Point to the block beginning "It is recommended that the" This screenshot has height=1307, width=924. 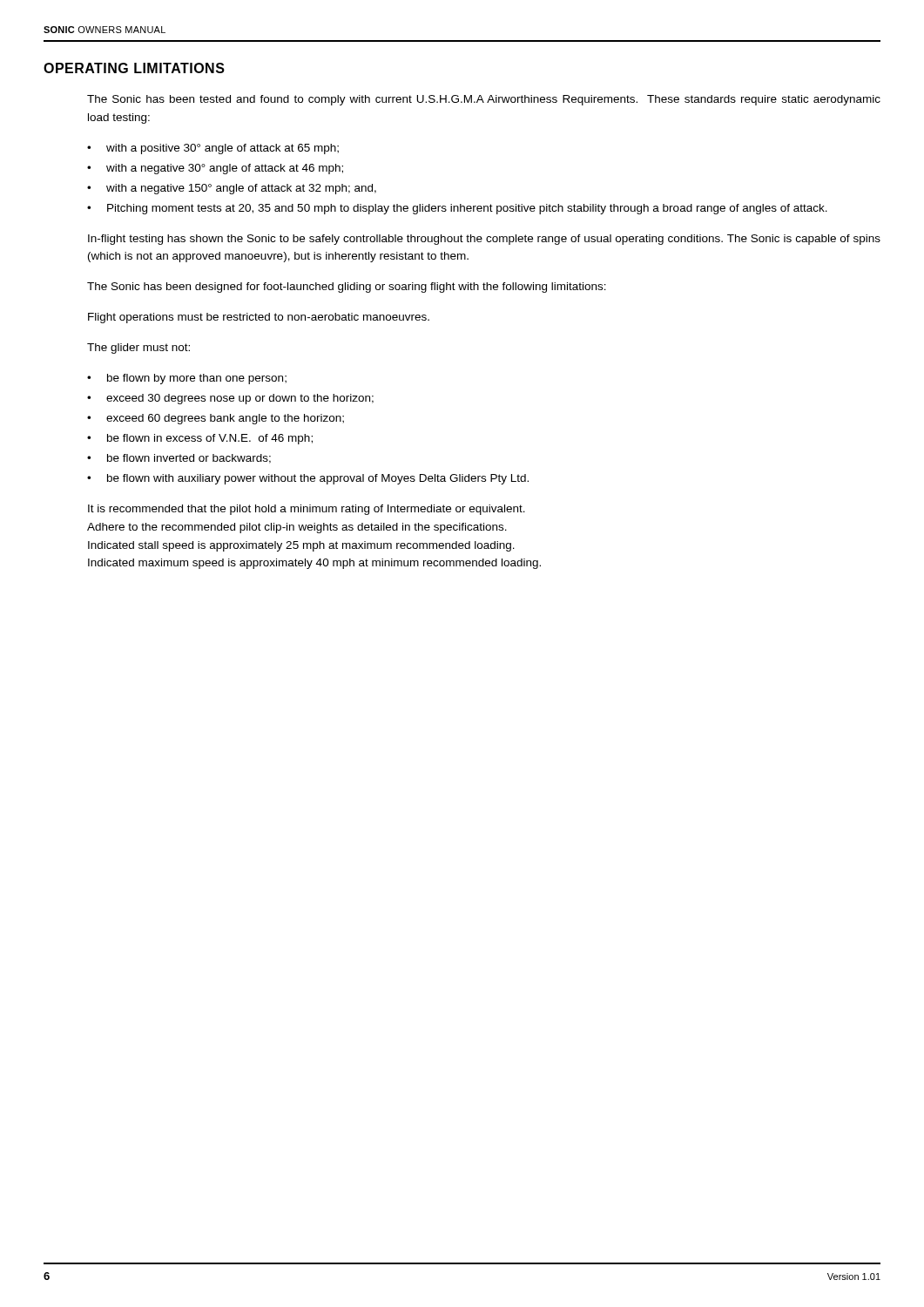(315, 535)
